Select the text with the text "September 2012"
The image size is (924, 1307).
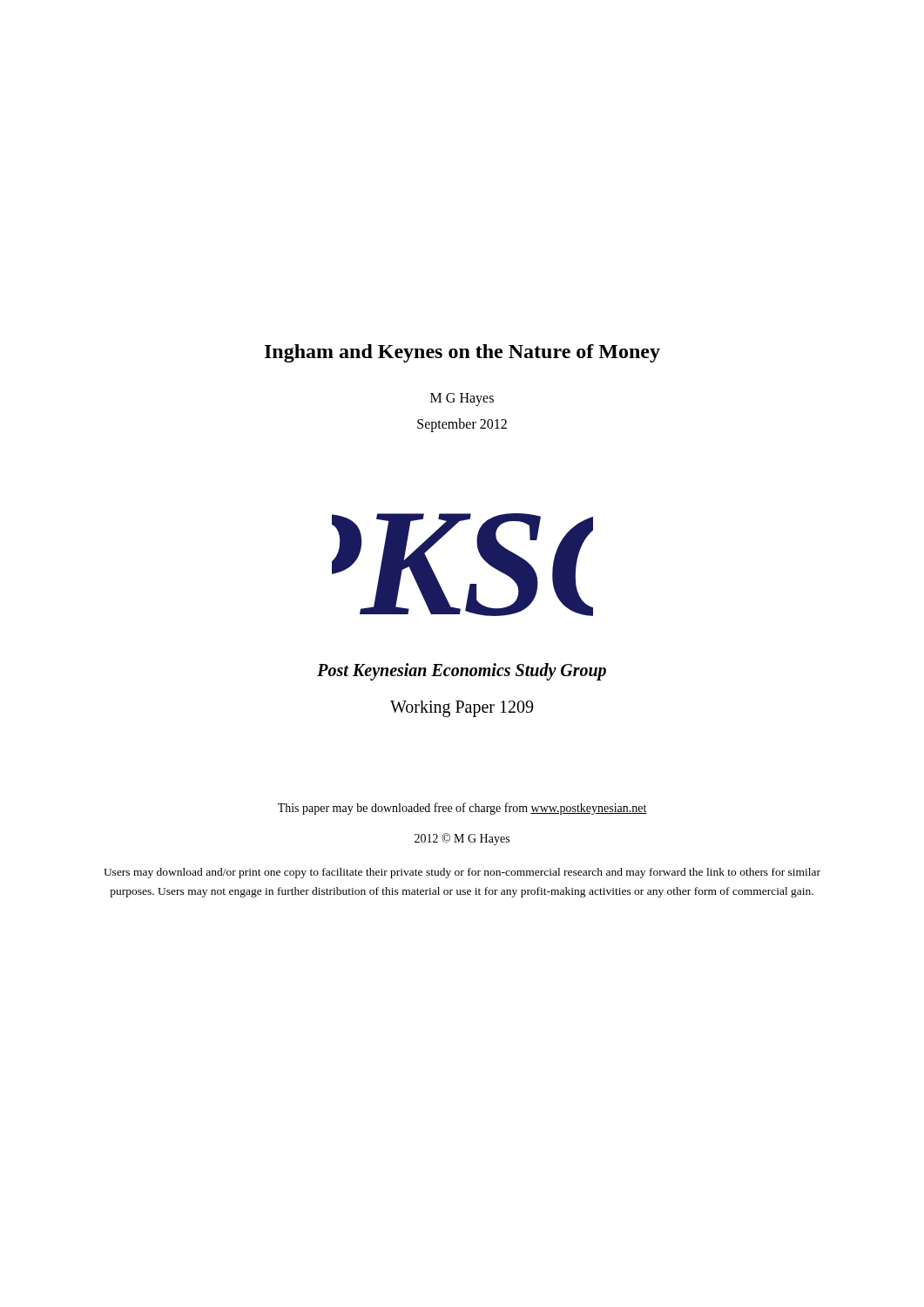[462, 424]
